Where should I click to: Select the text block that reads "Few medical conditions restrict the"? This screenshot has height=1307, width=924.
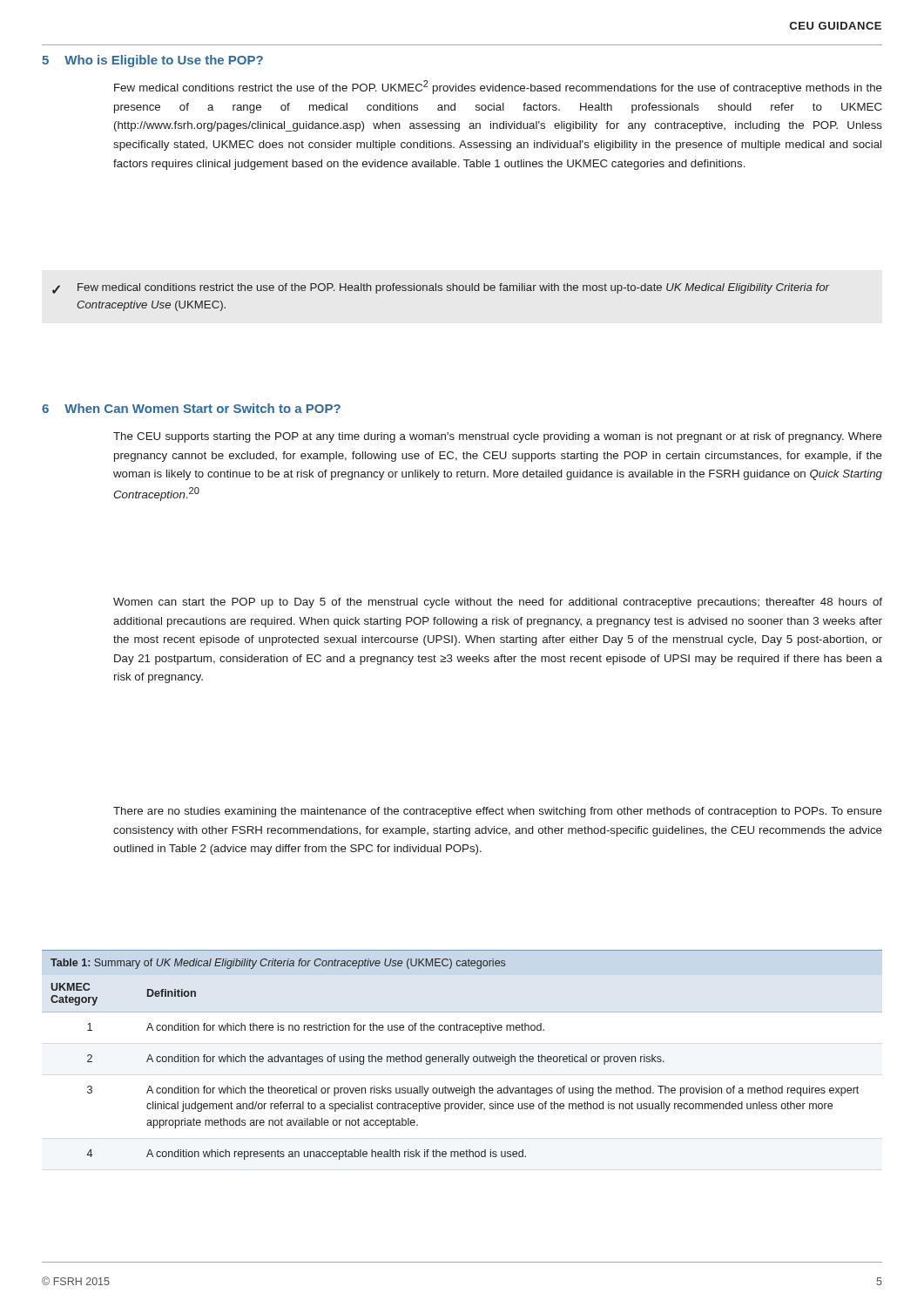coord(498,124)
